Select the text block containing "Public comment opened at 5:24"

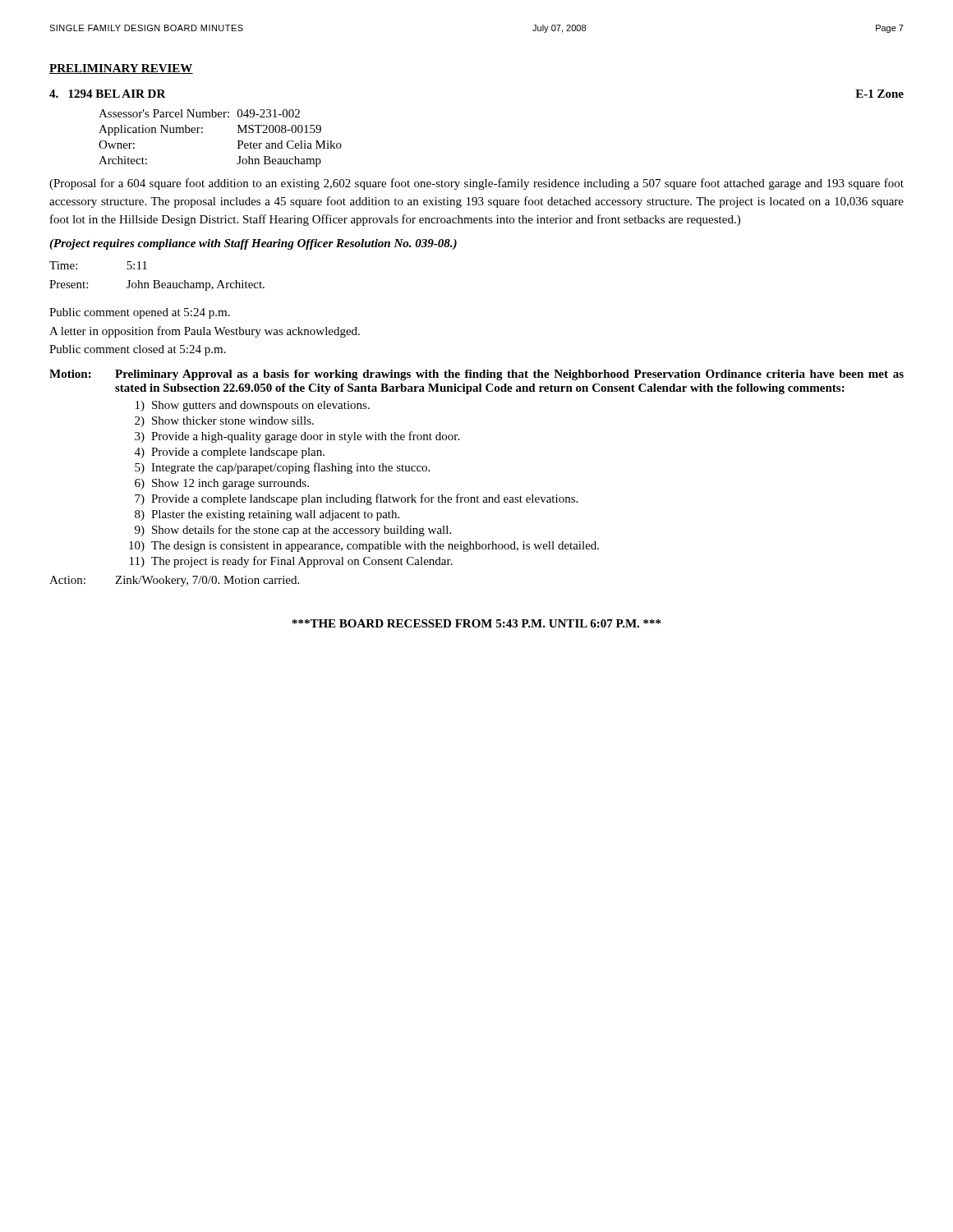205,331
